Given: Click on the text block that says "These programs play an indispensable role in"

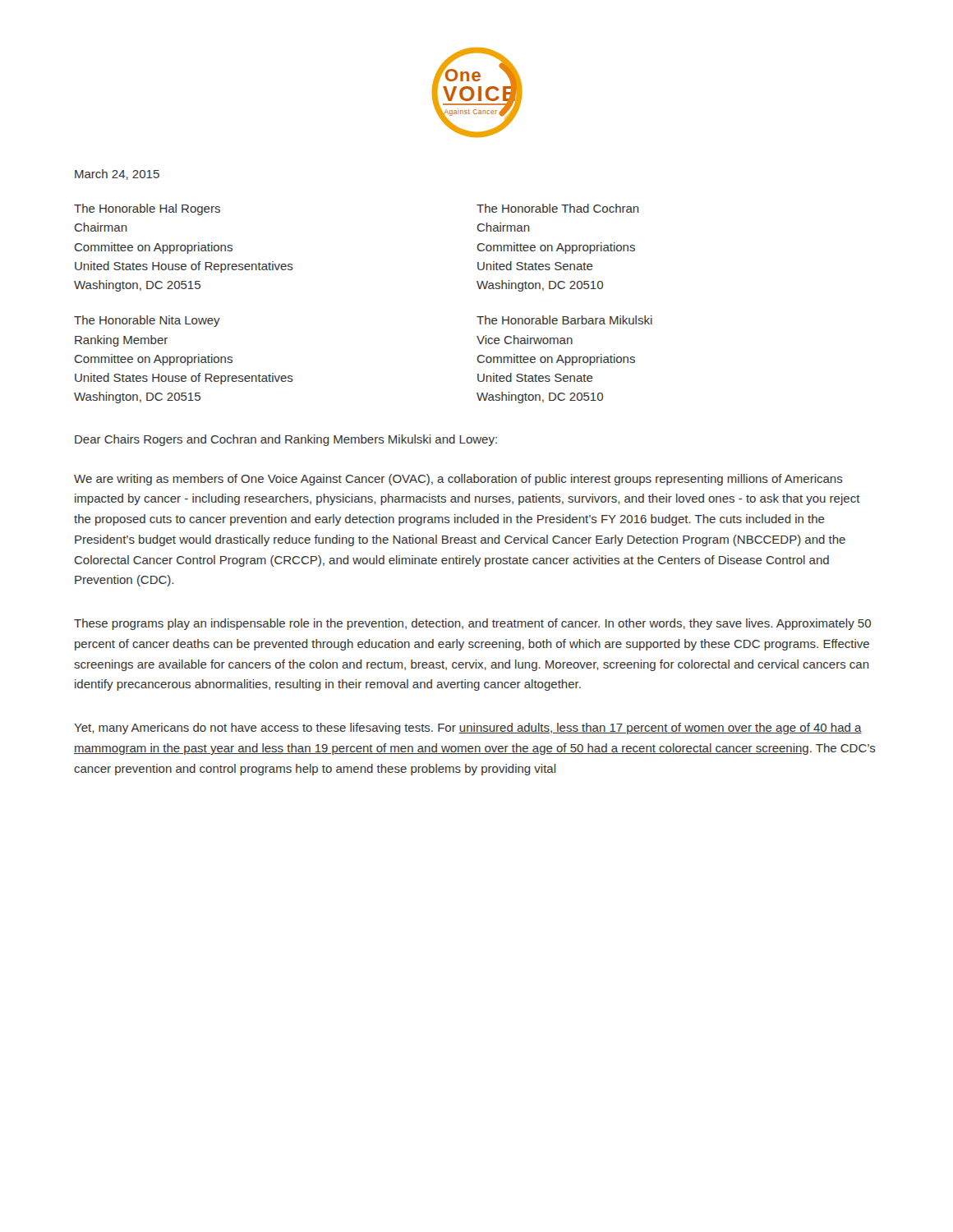Looking at the screenshot, I should [x=473, y=653].
